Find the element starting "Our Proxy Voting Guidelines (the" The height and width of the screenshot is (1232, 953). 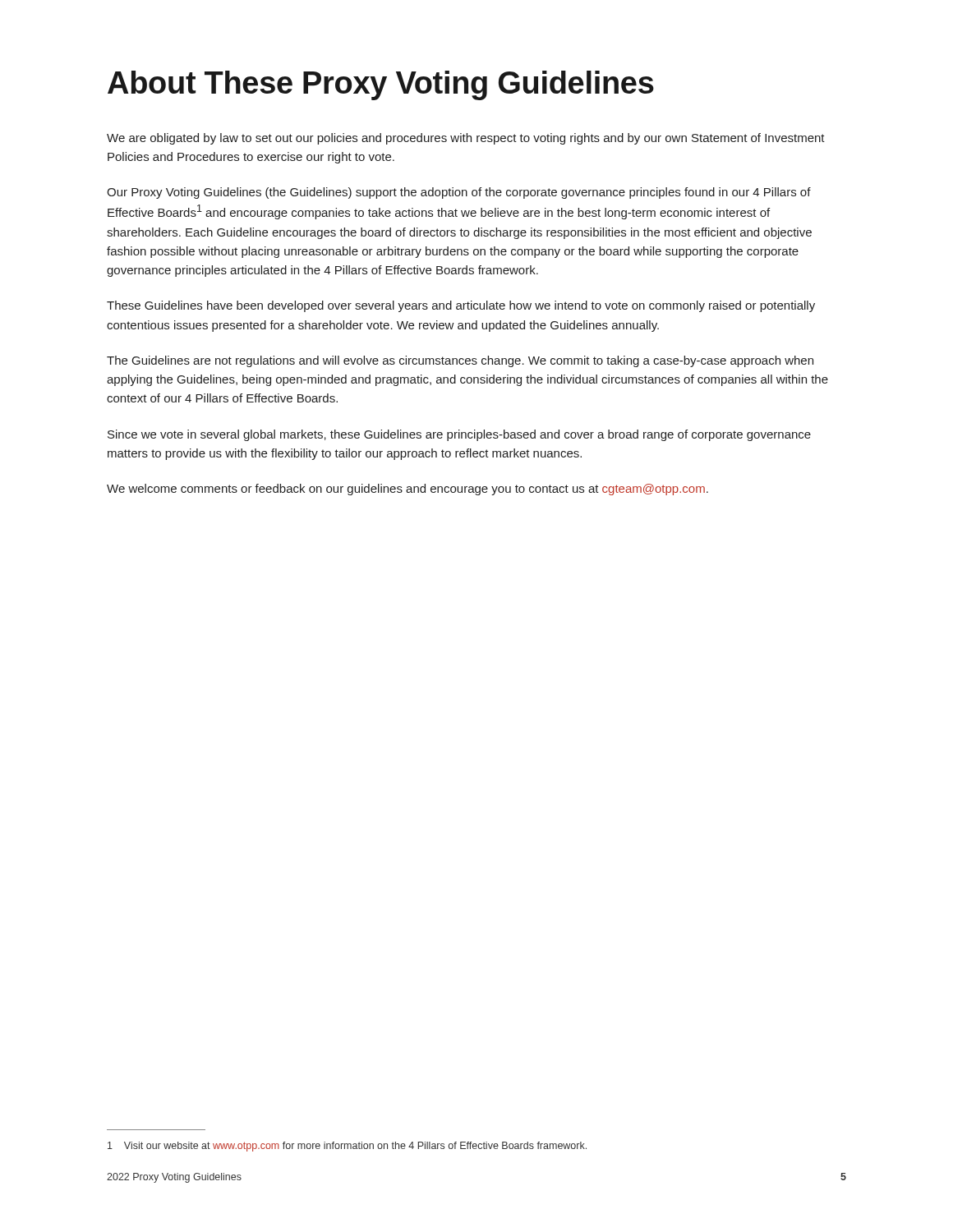tap(459, 231)
